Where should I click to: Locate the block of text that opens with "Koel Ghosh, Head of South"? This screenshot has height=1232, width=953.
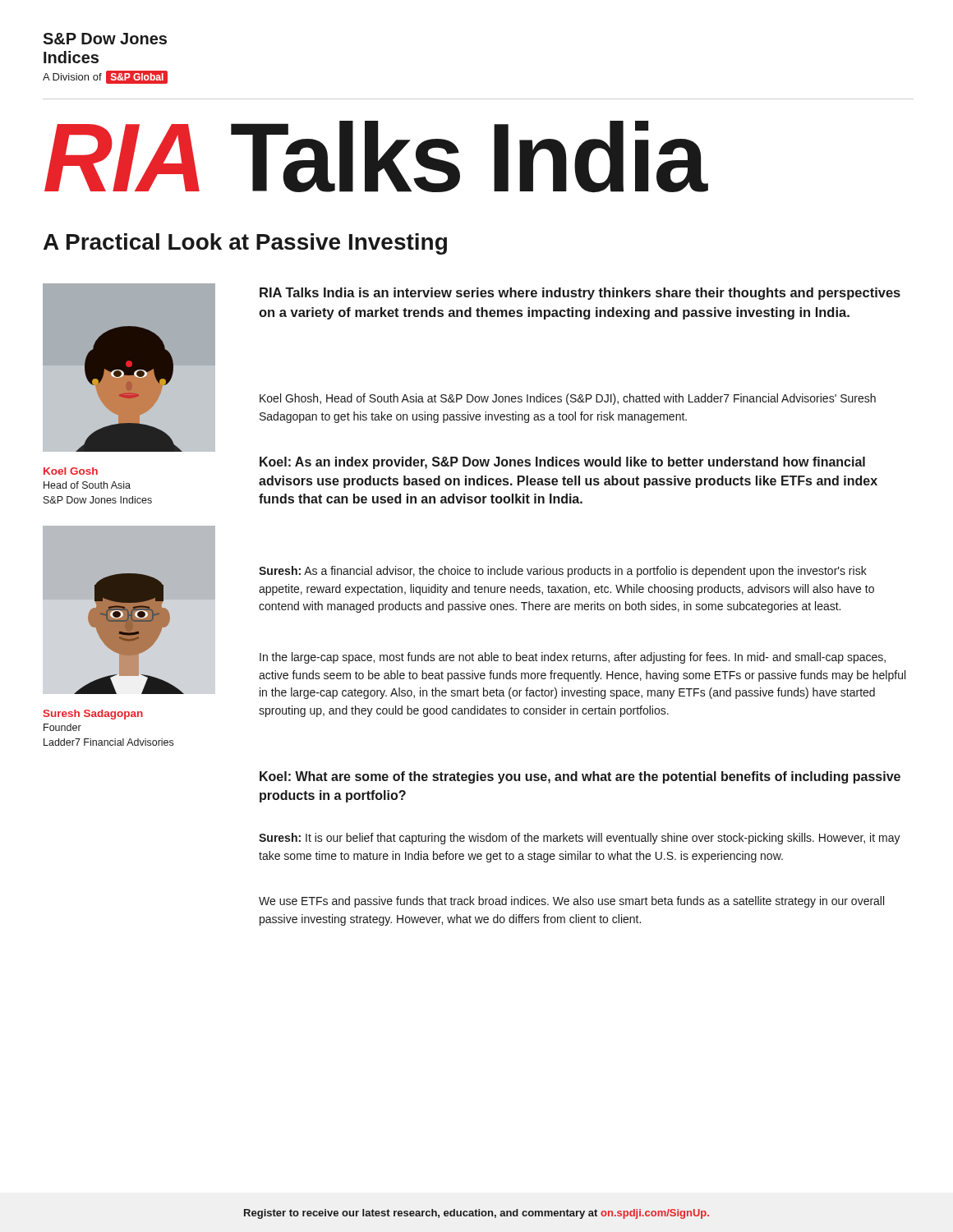click(x=585, y=408)
